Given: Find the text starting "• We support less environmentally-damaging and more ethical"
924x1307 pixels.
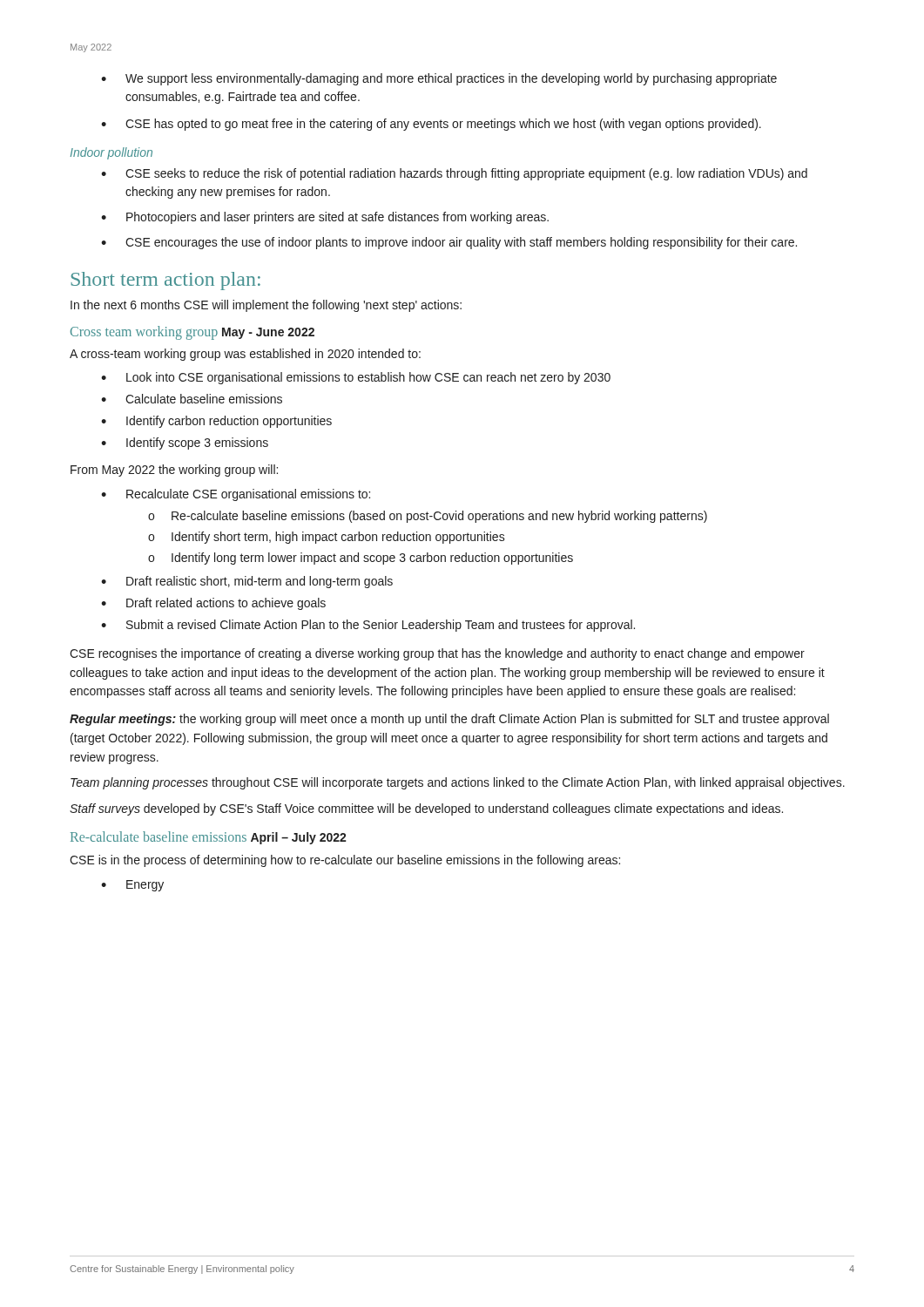Looking at the screenshot, I should pos(478,88).
